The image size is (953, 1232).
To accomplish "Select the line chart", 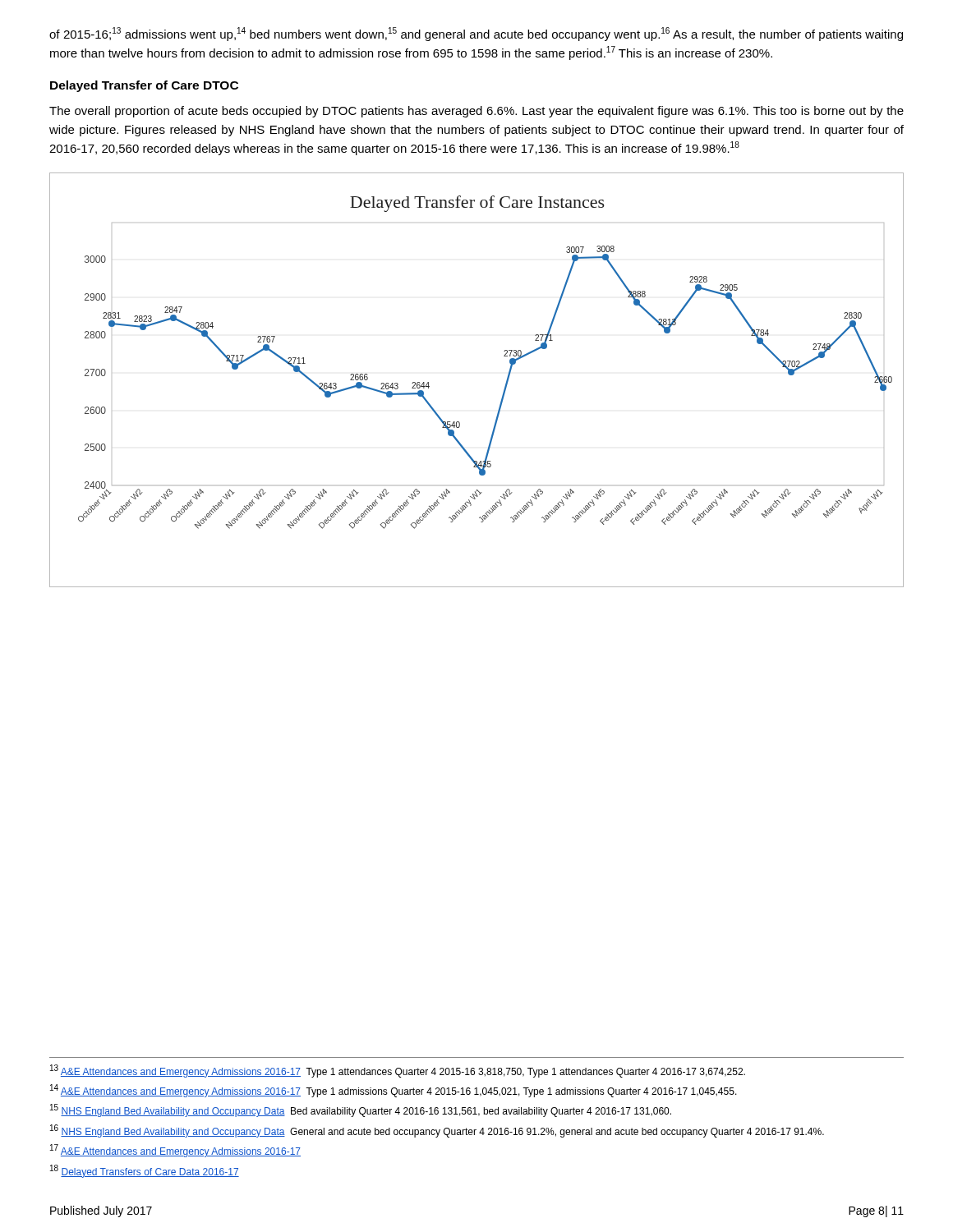I will (x=476, y=380).
